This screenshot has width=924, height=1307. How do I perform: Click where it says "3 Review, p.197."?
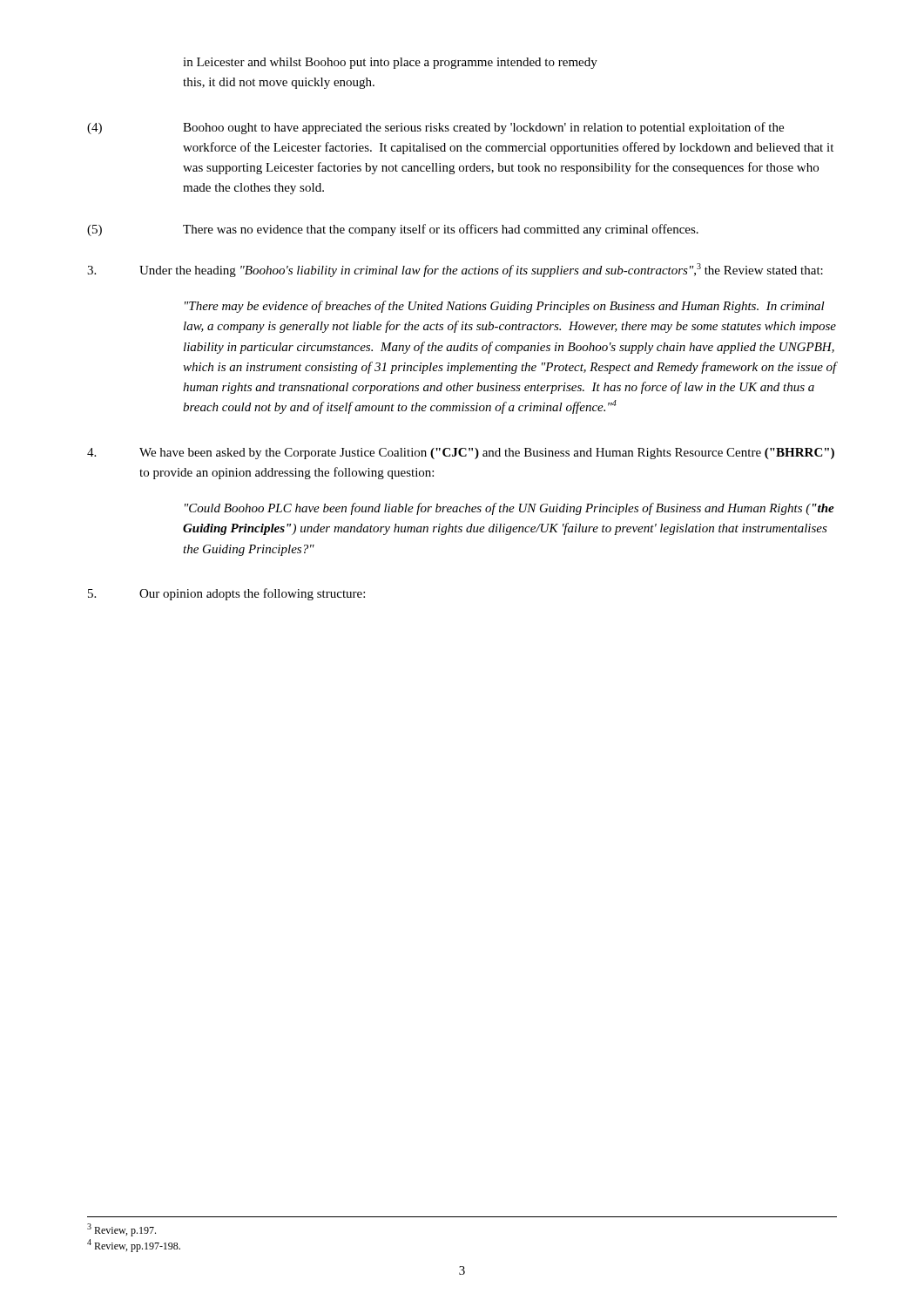122,1229
